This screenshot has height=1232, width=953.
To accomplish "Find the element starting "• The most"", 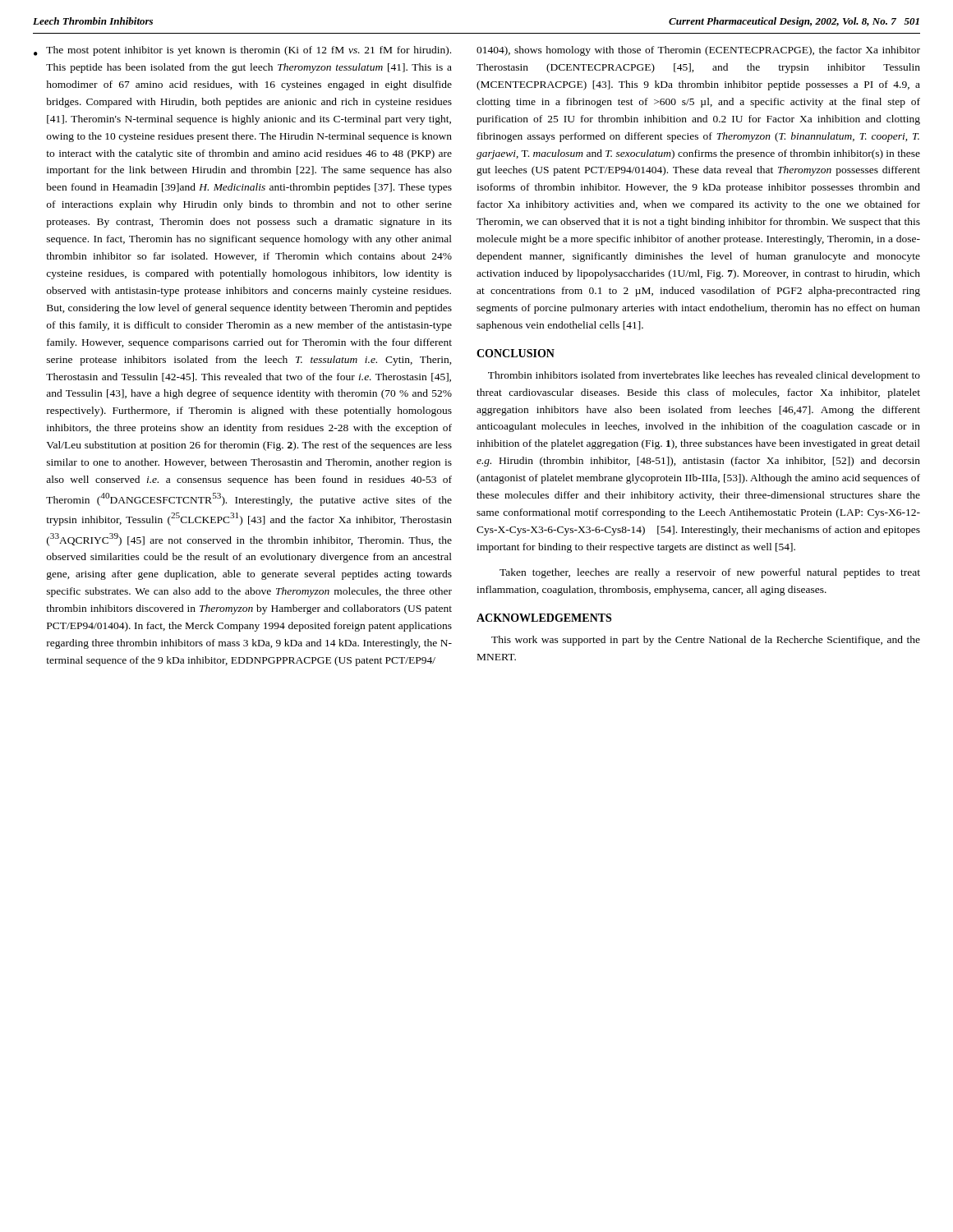I will pyautogui.click(x=242, y=355).
